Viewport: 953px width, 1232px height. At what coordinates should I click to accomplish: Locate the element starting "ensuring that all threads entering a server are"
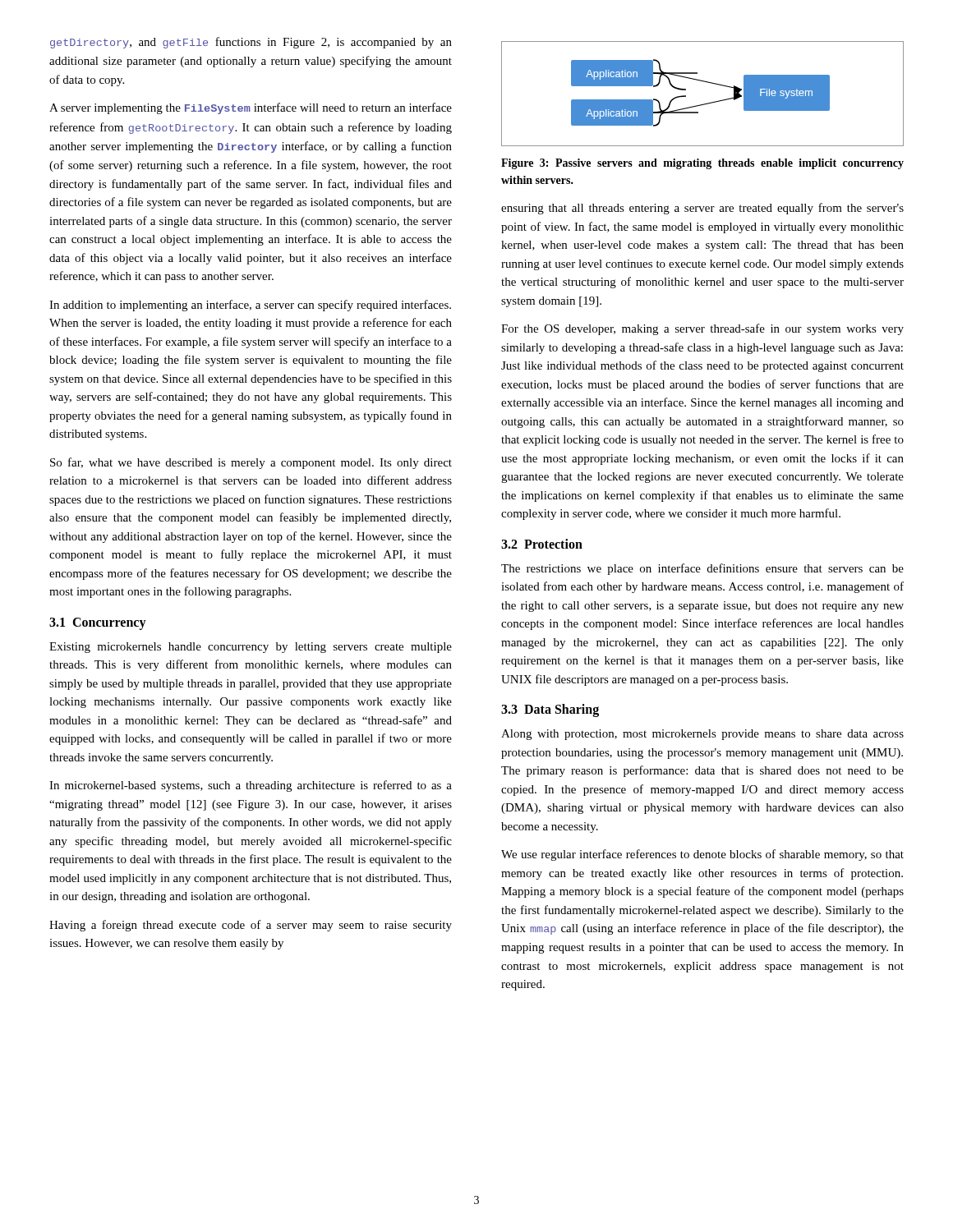point(702,254)
